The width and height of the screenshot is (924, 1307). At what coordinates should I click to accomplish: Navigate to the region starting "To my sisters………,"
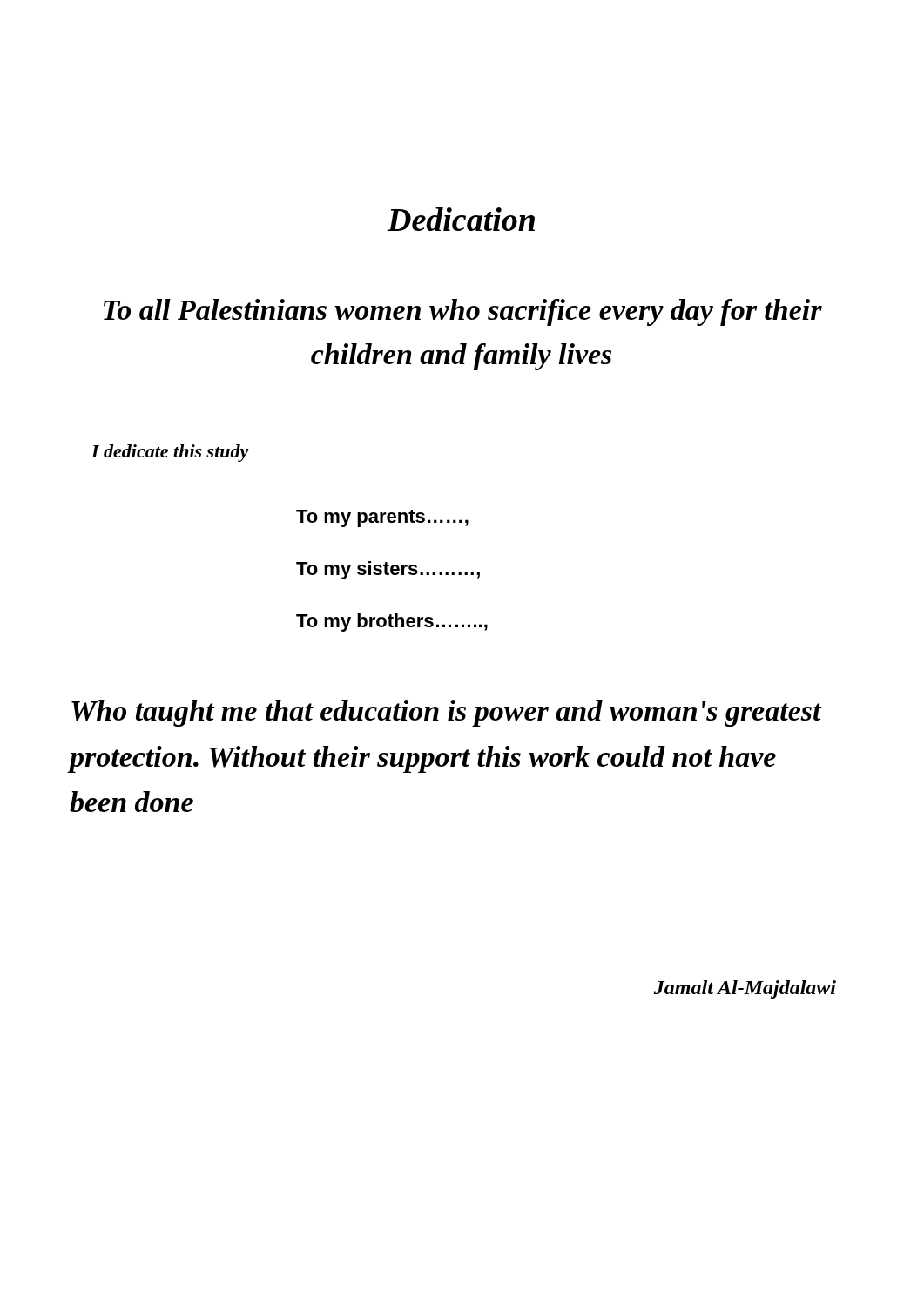pos(389,569)
